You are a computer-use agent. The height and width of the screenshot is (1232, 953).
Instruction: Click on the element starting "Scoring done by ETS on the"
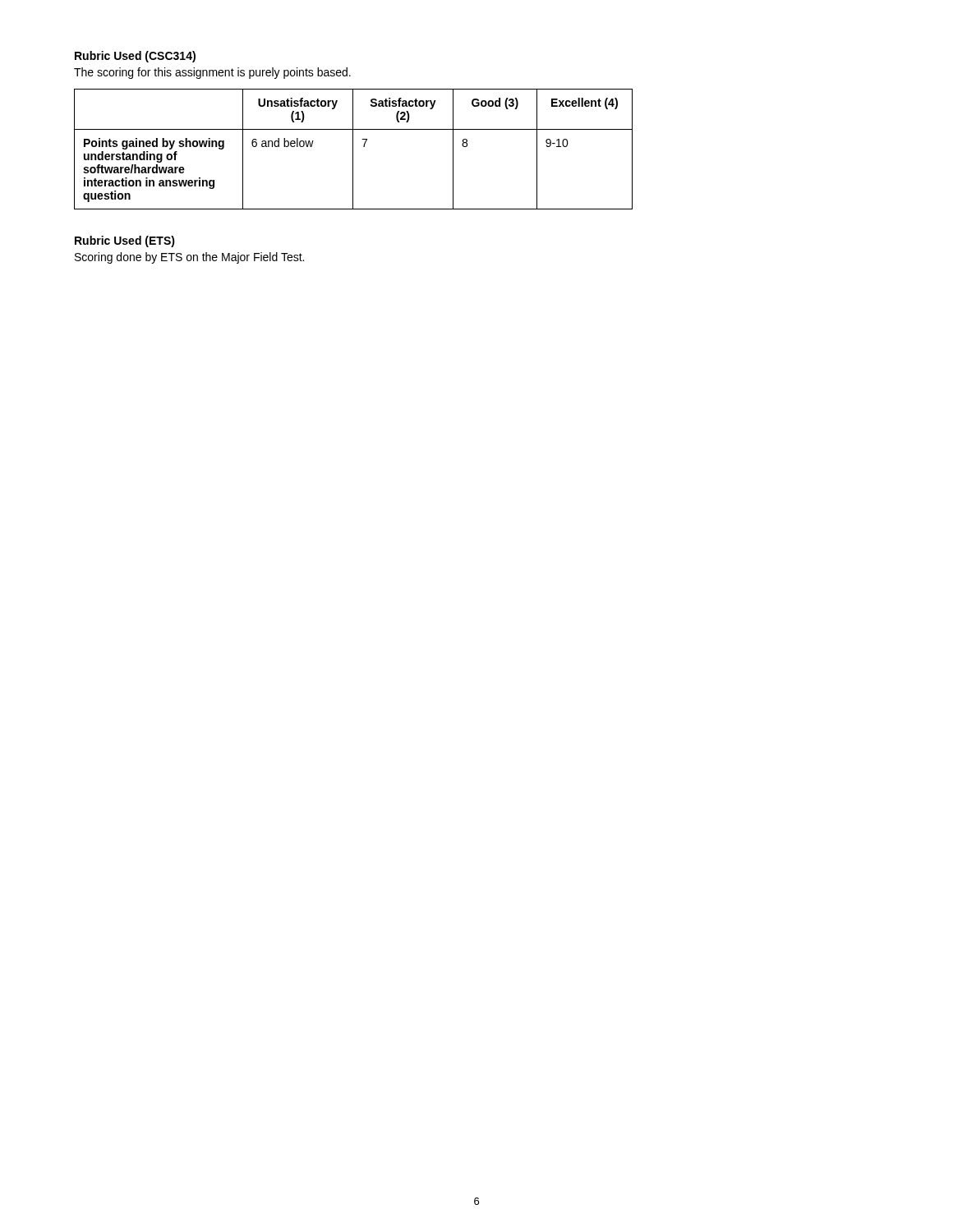click(190, 257)
